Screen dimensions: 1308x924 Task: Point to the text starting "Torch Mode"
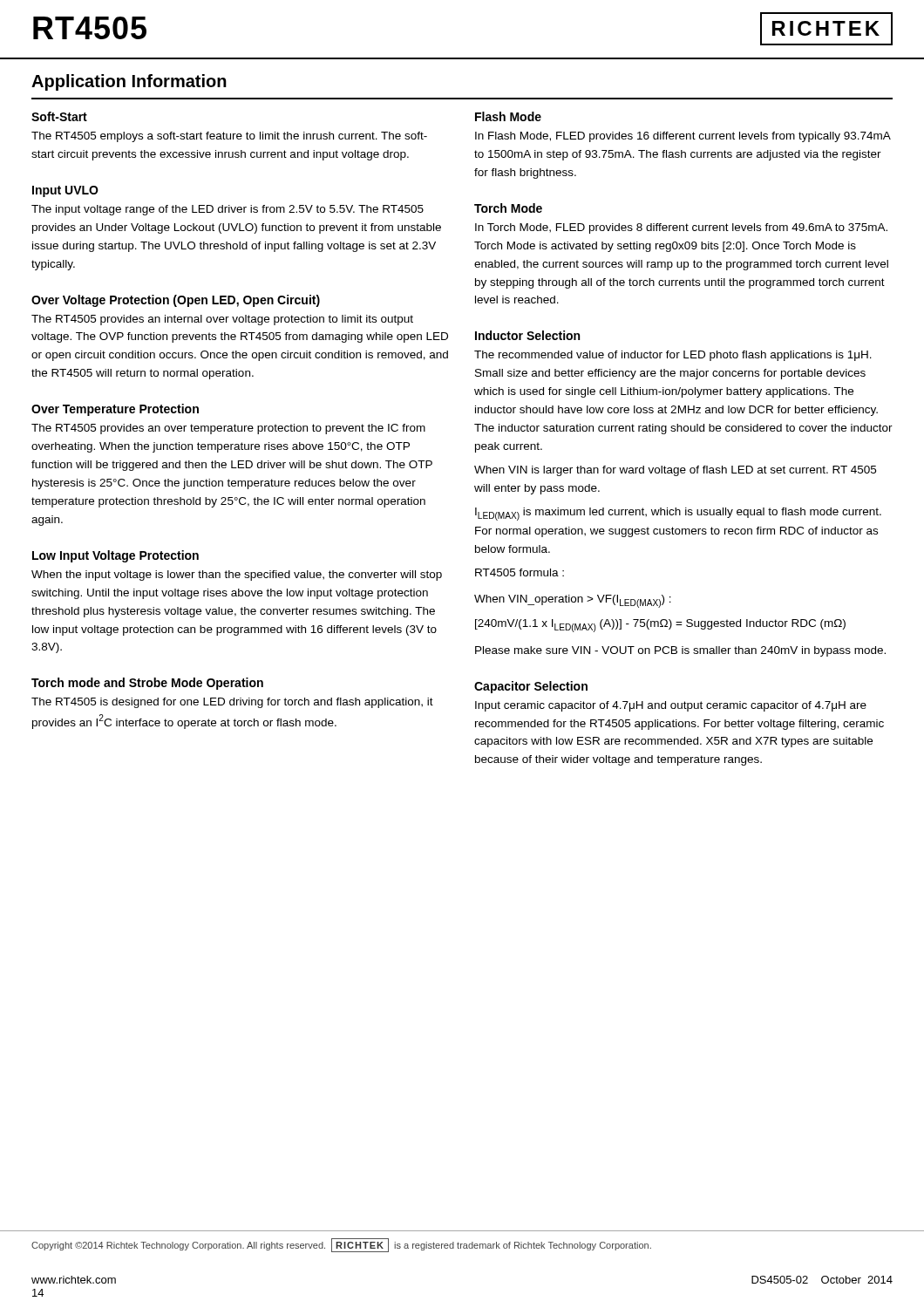tap(508, 208)
